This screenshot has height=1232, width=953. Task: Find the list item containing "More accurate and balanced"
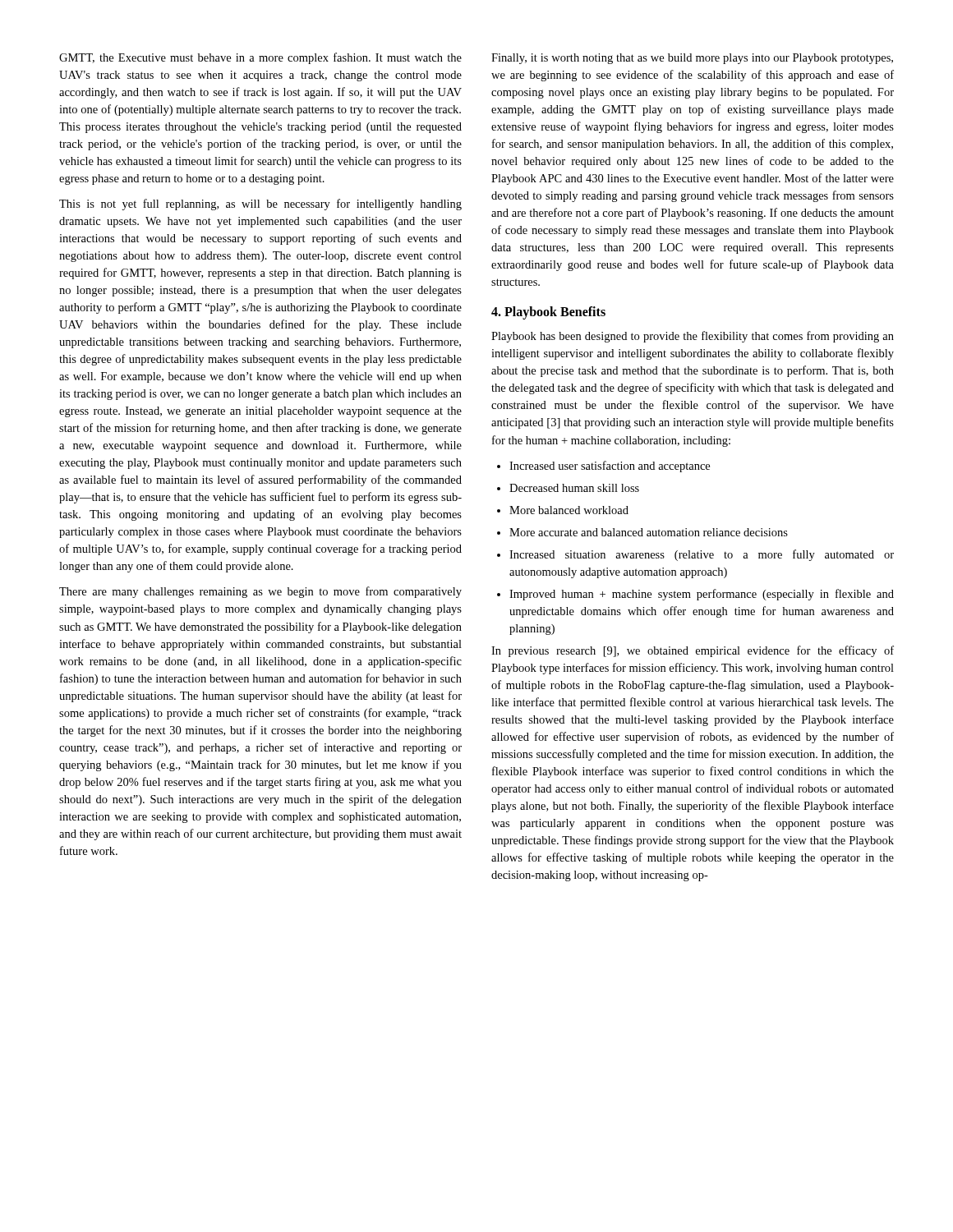[693, 532]
